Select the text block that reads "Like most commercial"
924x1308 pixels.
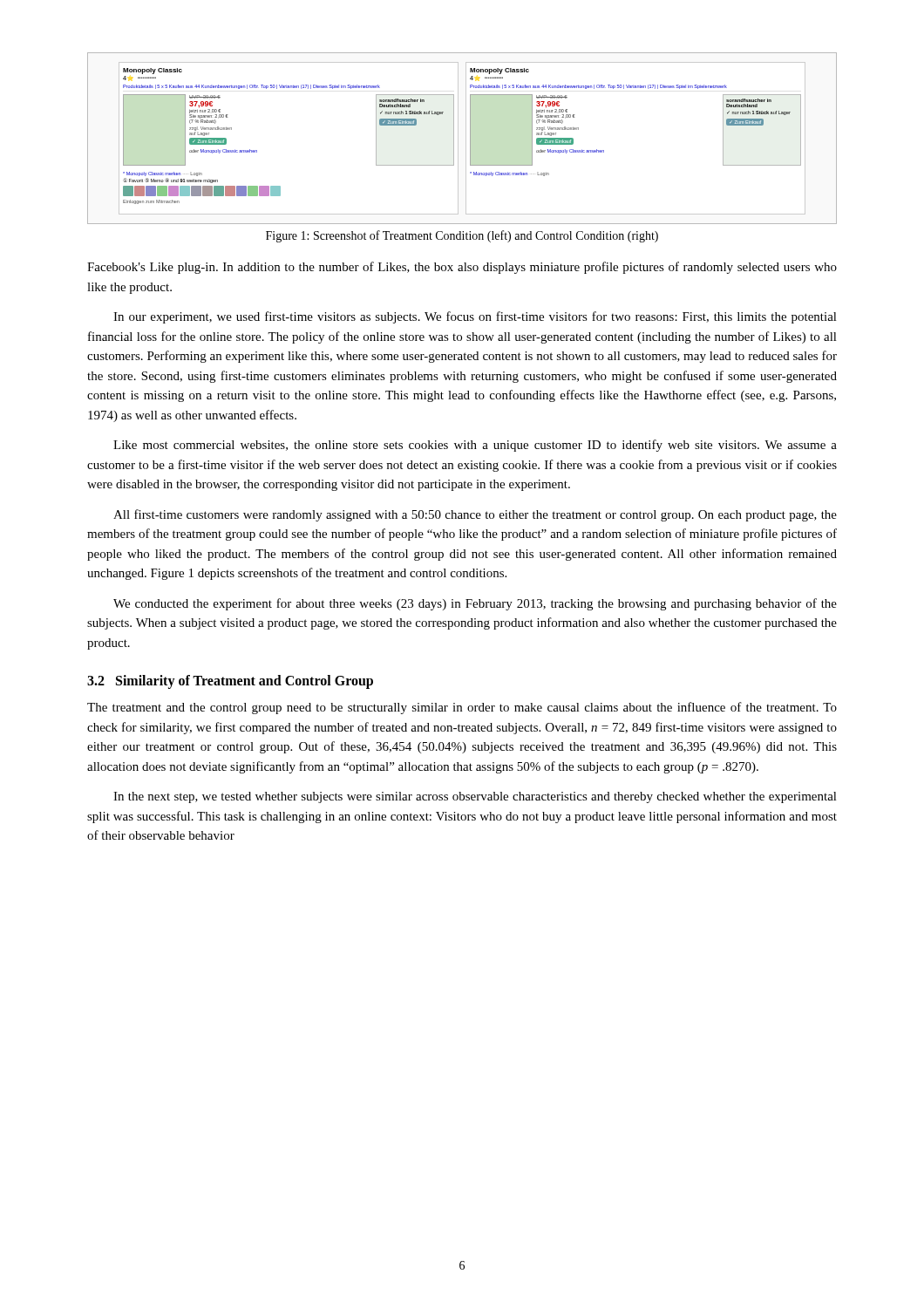click(462, 464)
